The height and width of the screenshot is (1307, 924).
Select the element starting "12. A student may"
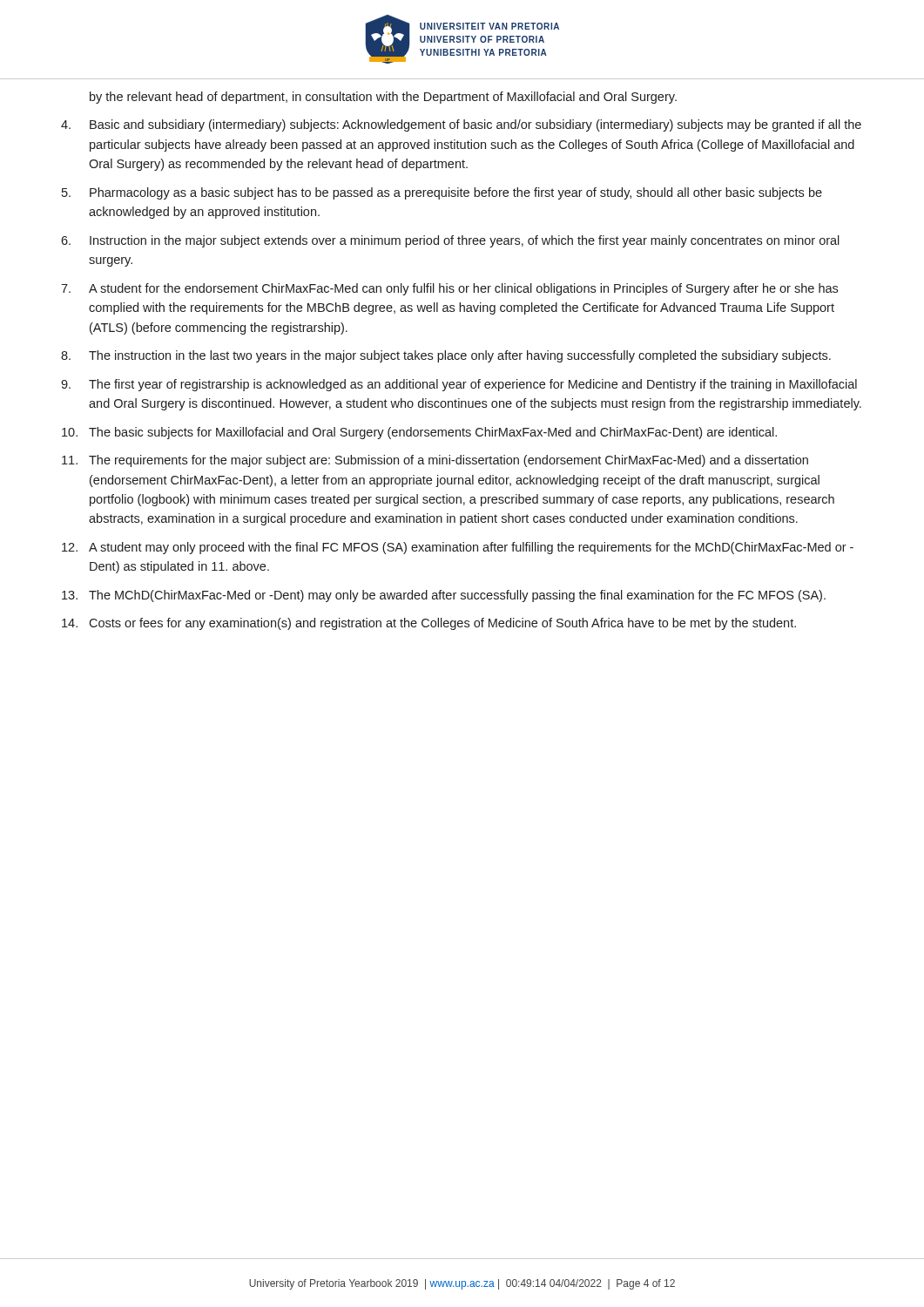(x=462, y=557)
